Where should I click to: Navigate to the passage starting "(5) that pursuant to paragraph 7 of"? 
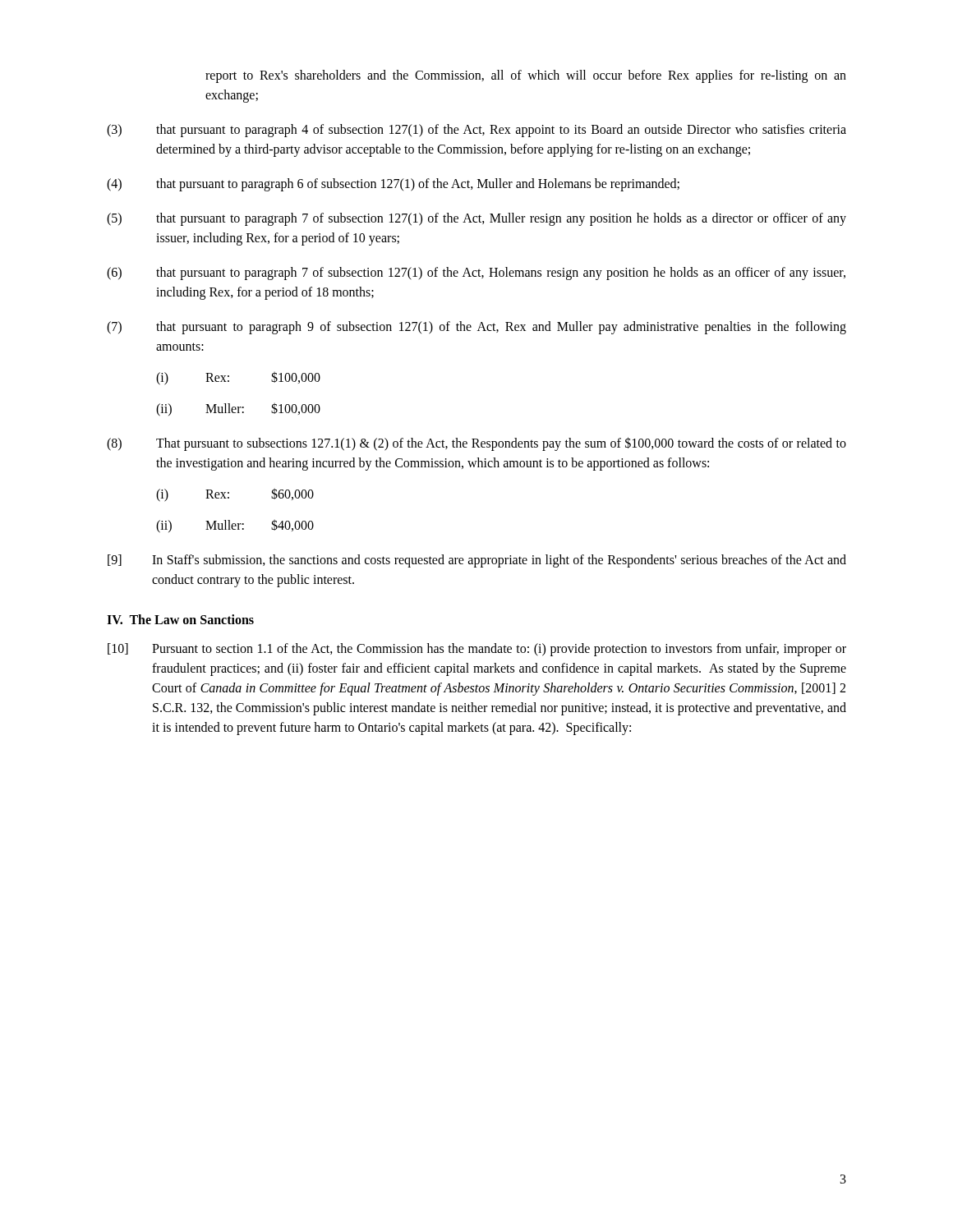(476, 228)
